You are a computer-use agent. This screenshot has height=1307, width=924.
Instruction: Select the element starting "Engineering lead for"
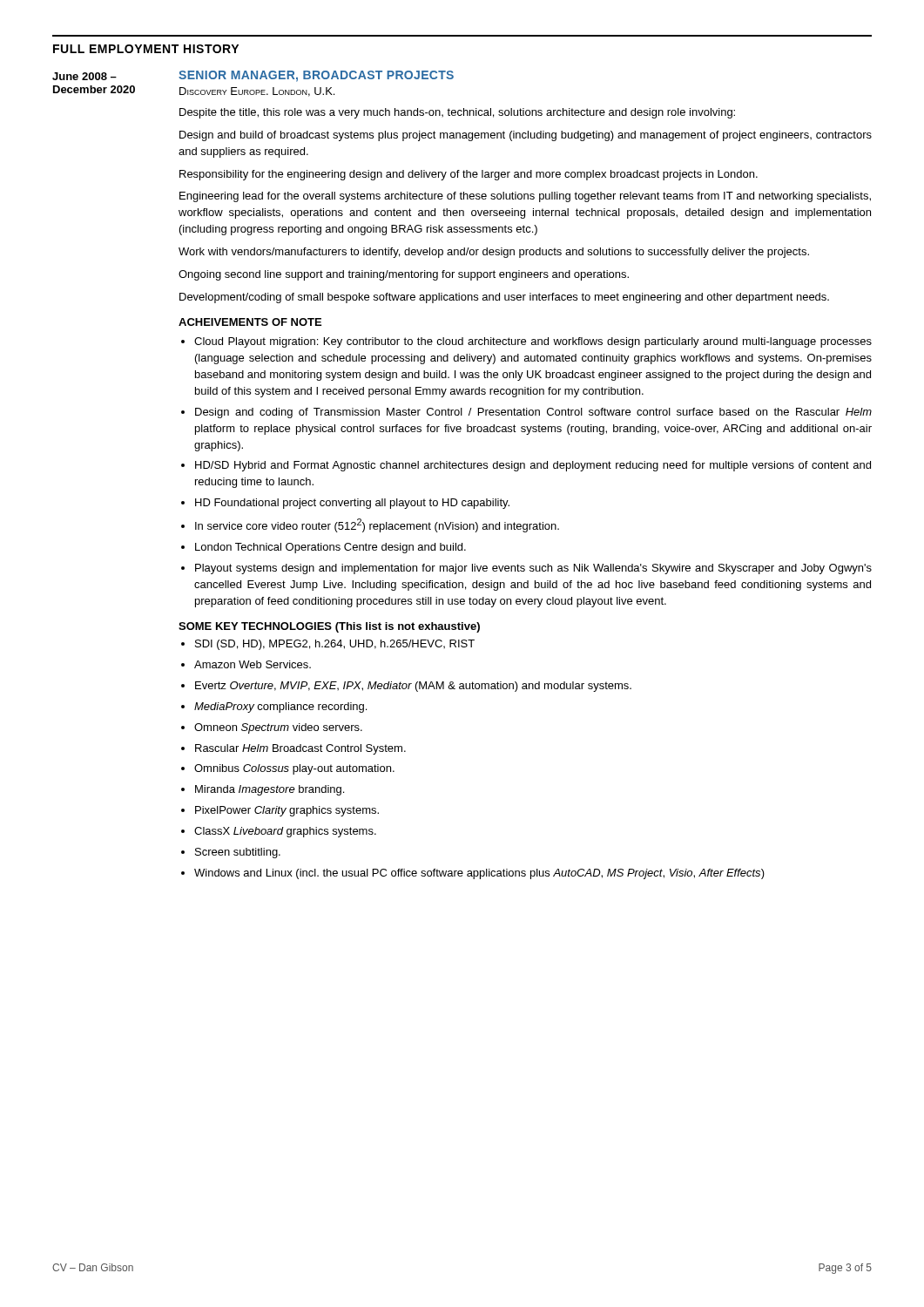(525, 212)
